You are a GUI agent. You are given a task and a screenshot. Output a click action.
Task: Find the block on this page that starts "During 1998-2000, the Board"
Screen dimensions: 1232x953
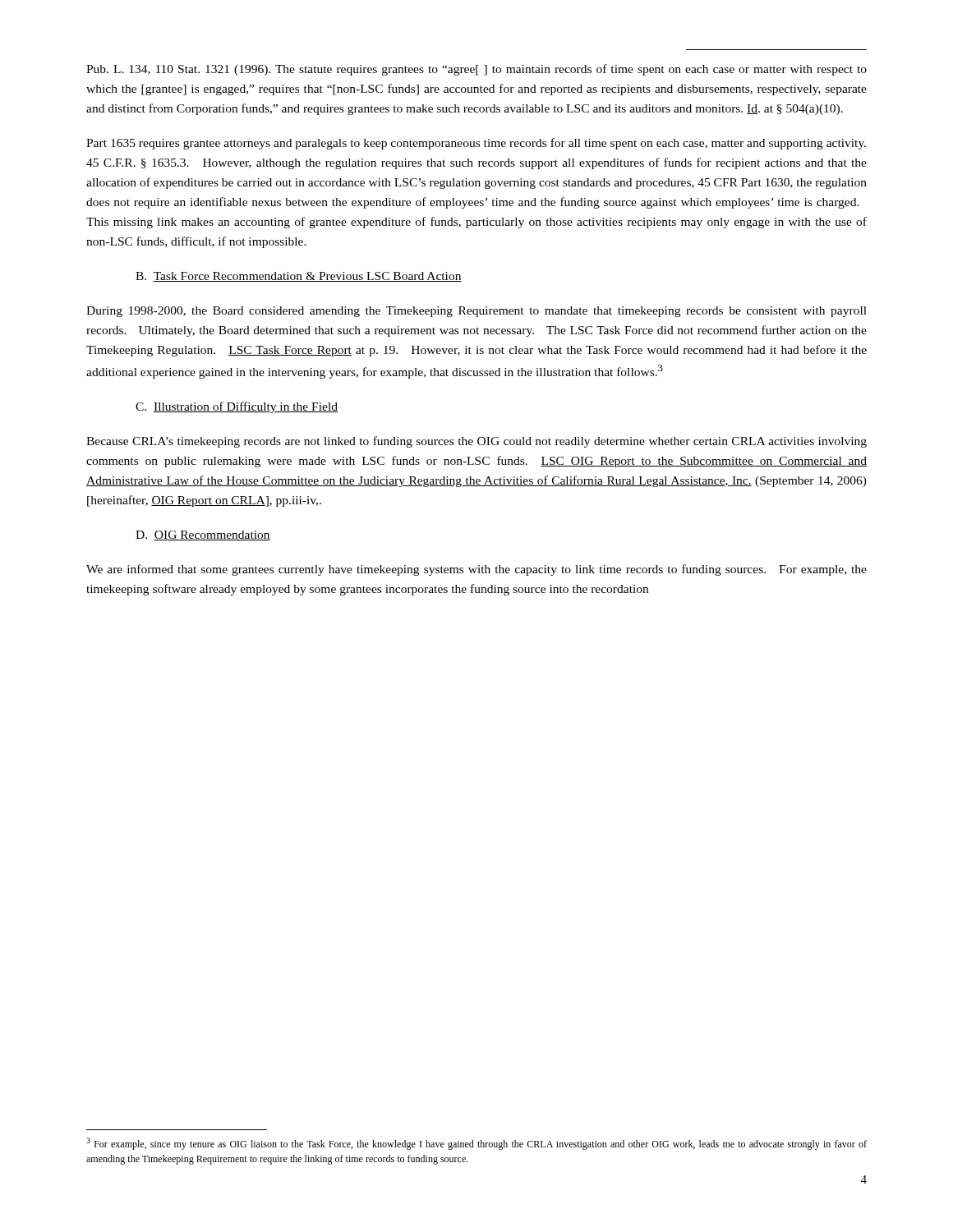pos(476,341)
